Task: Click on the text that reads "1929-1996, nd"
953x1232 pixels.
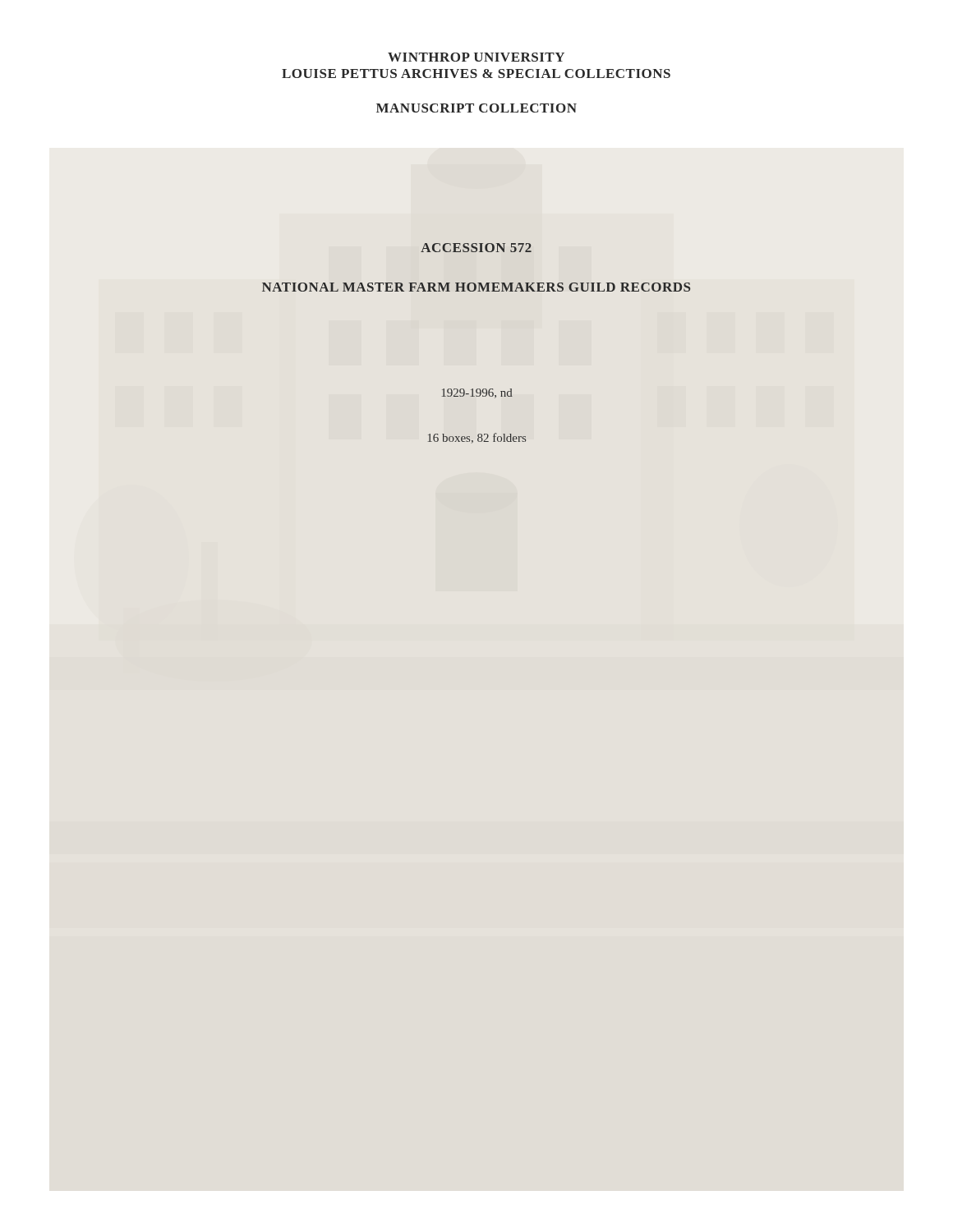Action: pyautogui.click(x=476, y=393)
